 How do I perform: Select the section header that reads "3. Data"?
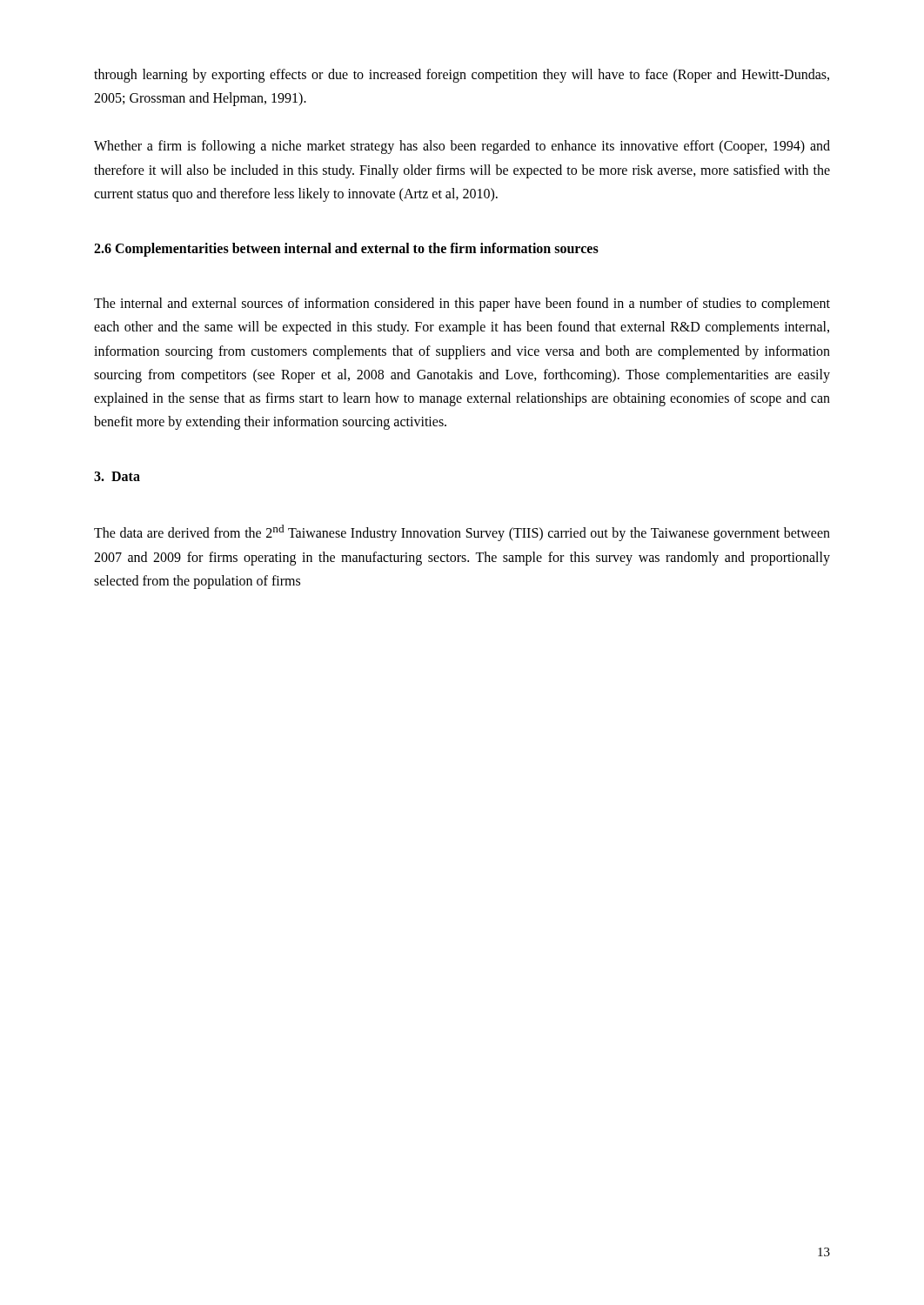117,477
